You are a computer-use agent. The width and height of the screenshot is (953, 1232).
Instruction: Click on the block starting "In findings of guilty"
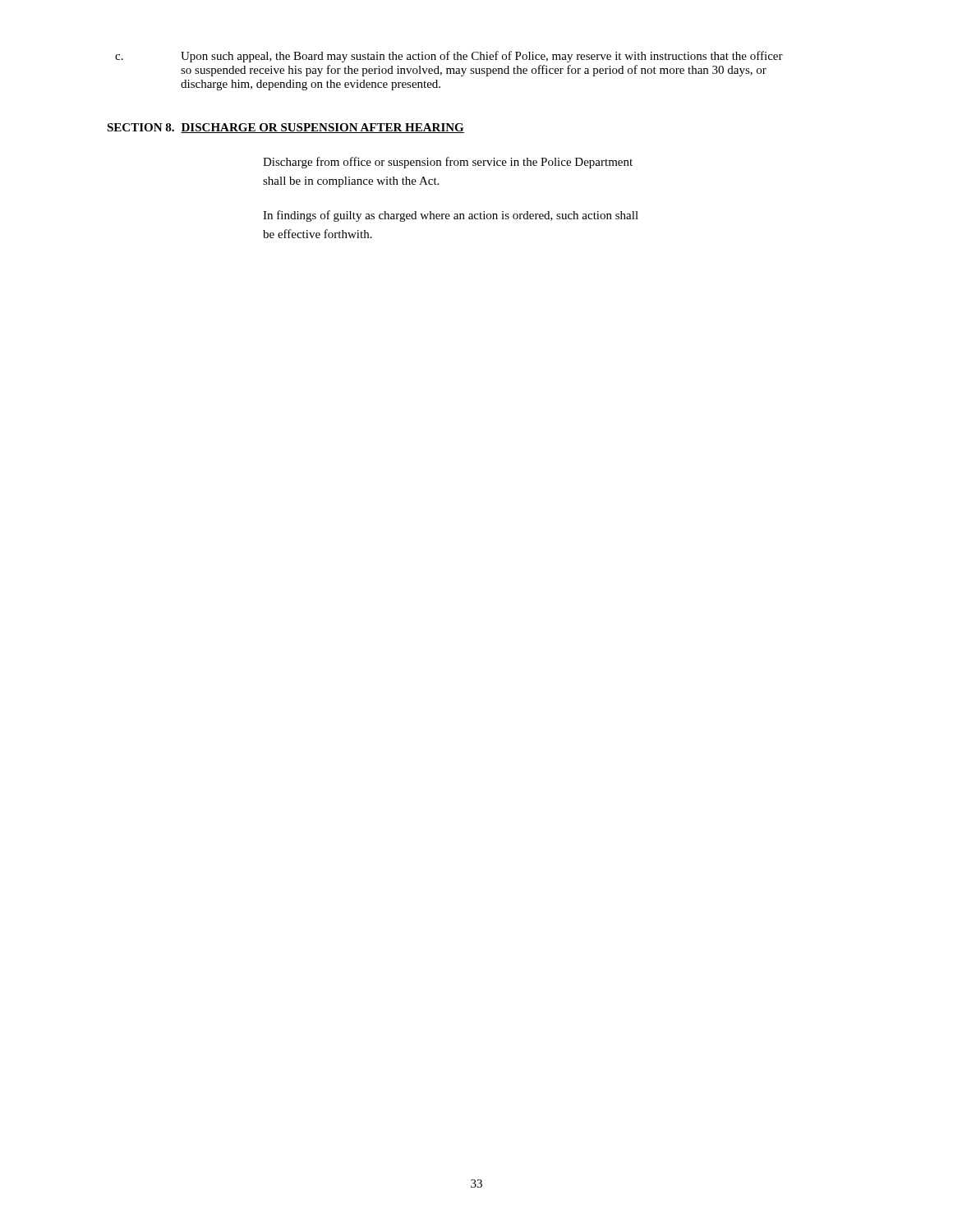pyautogui.click(x=451, y=224)
